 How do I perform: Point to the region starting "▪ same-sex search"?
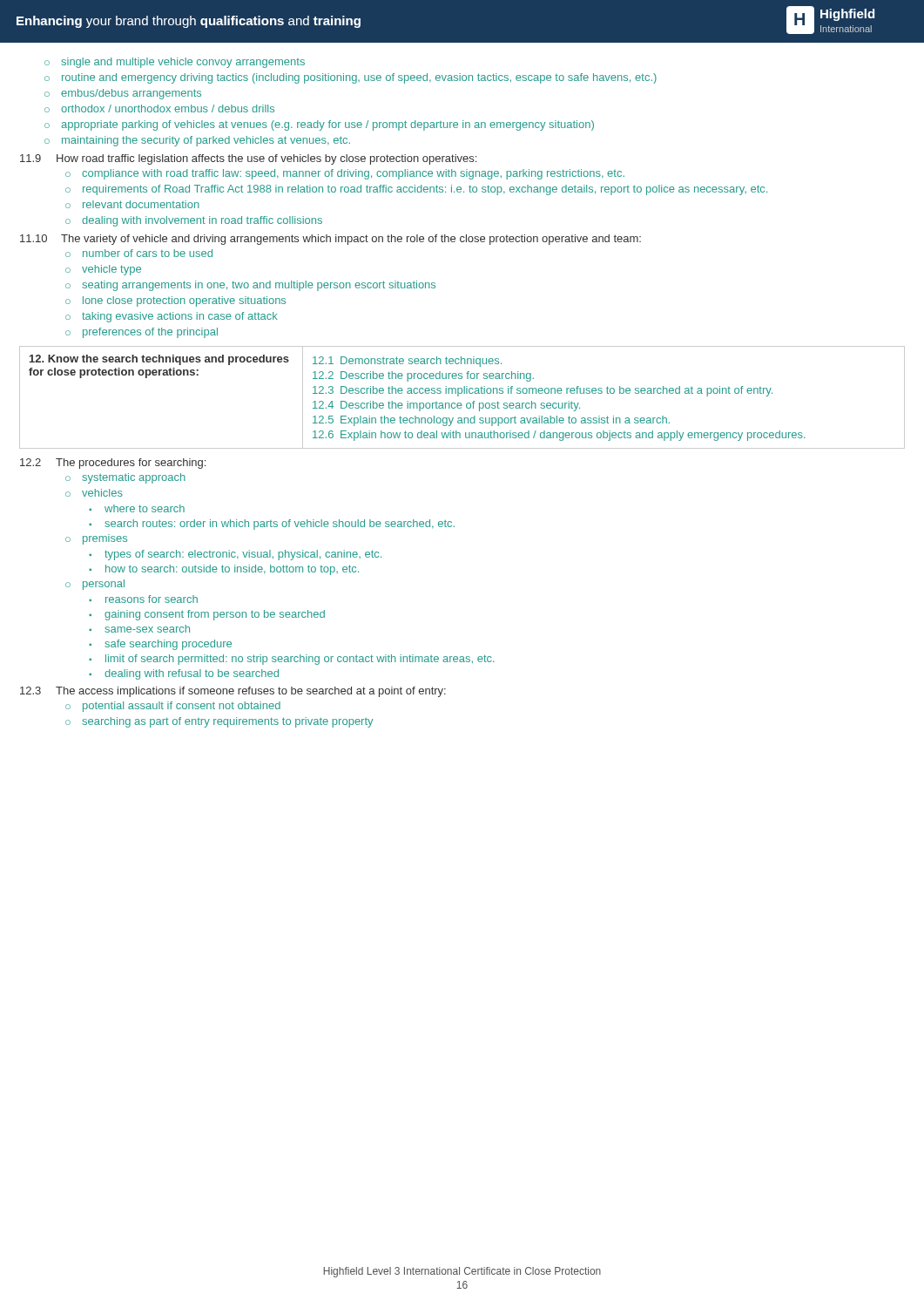tap(139, 629)
